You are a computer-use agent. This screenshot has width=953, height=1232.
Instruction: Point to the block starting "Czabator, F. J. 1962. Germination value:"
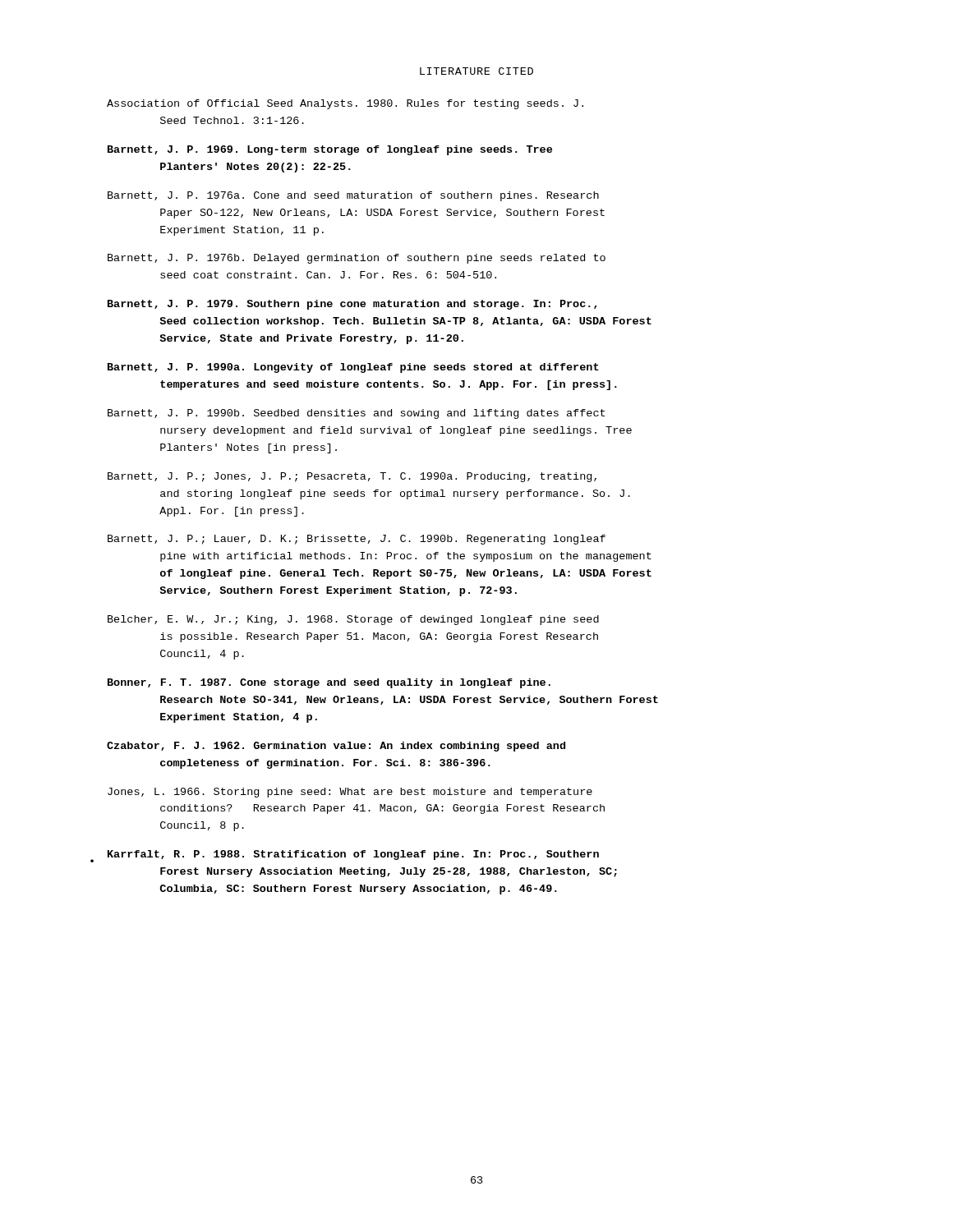tap(336, 754)
